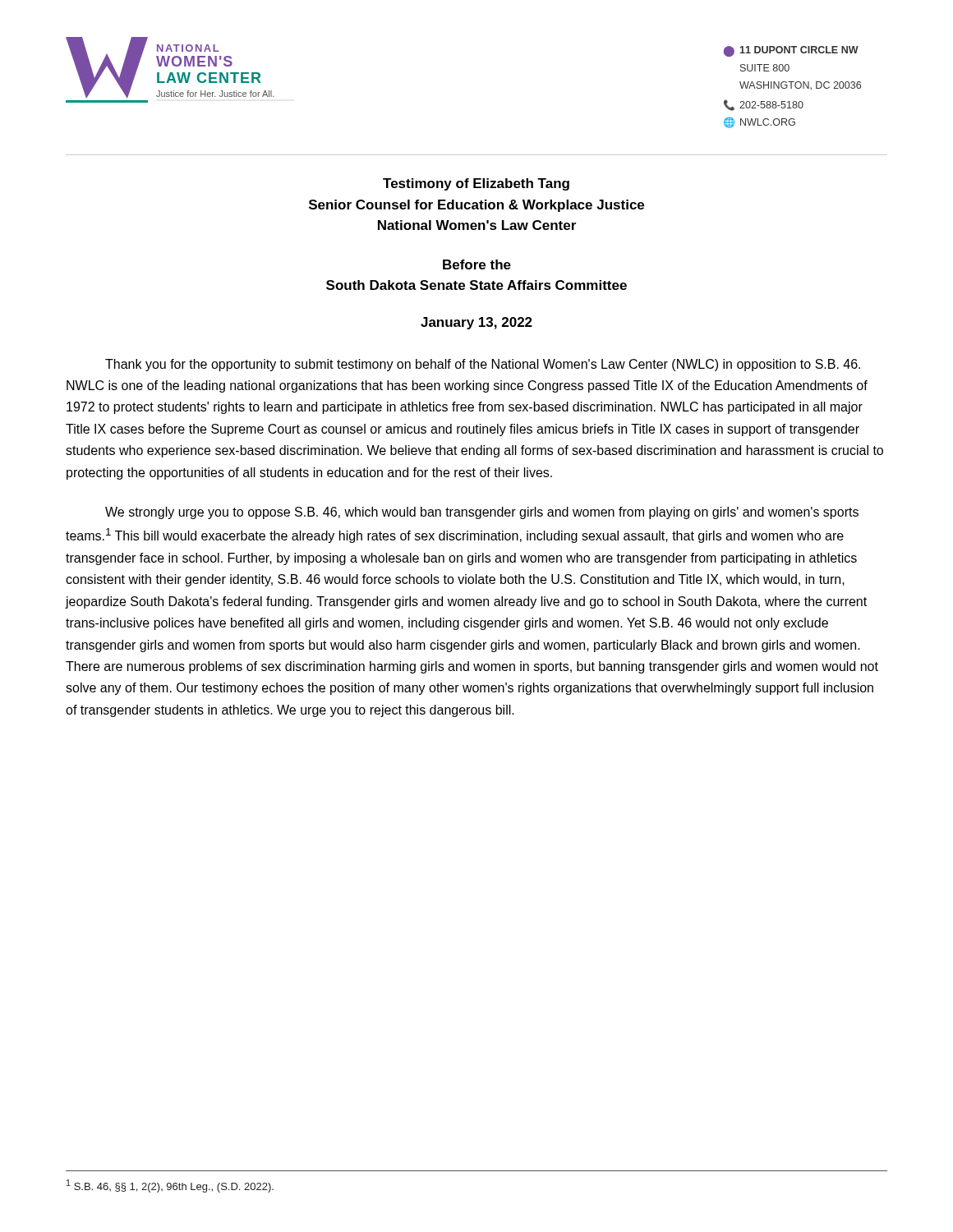
Task: Locate the block of text that opens with "We strongly urge you to oppose"
Action: pyautogui.click(x=476, y=612)
